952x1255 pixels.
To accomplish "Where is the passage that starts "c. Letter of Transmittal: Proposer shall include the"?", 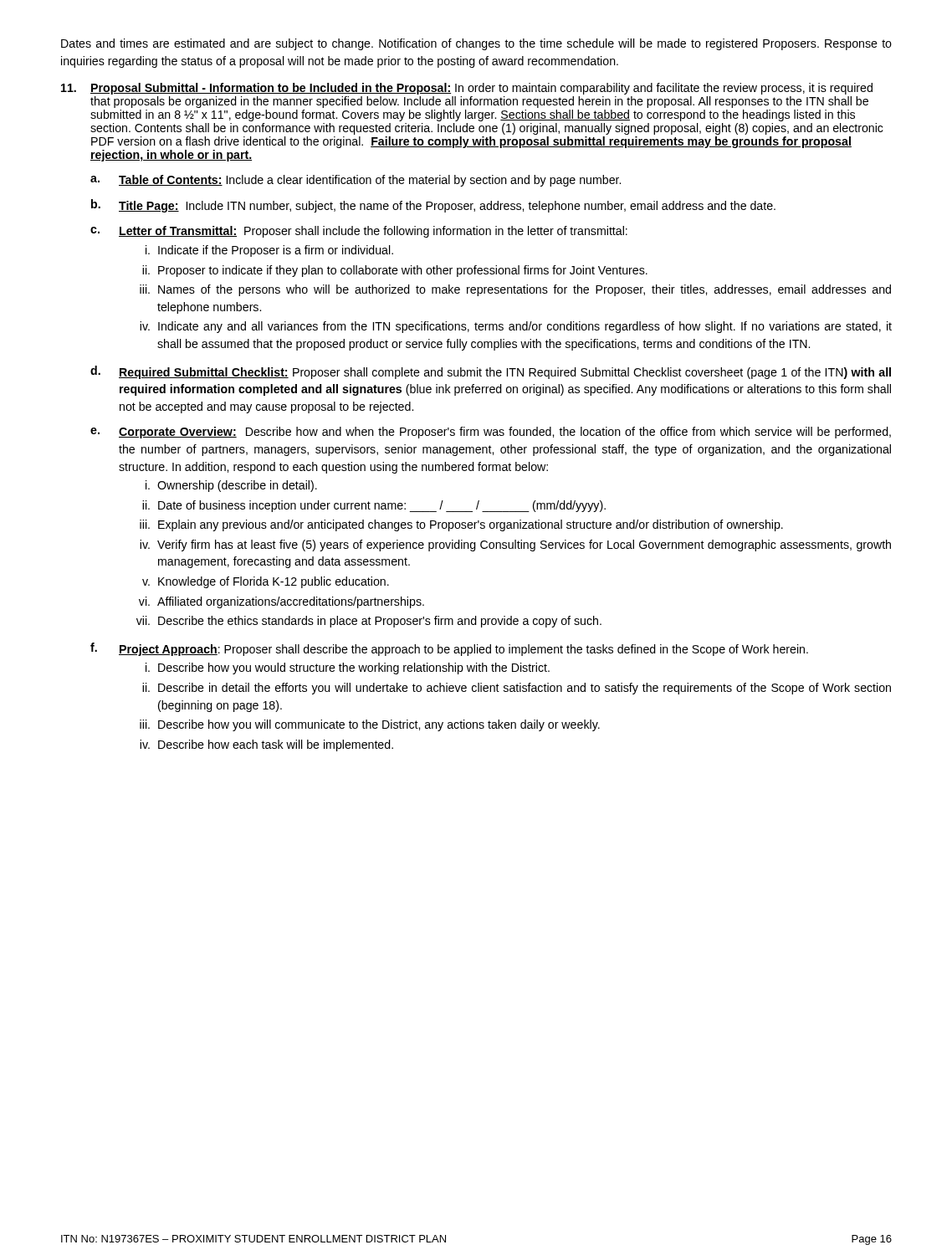I will (491, 289).
